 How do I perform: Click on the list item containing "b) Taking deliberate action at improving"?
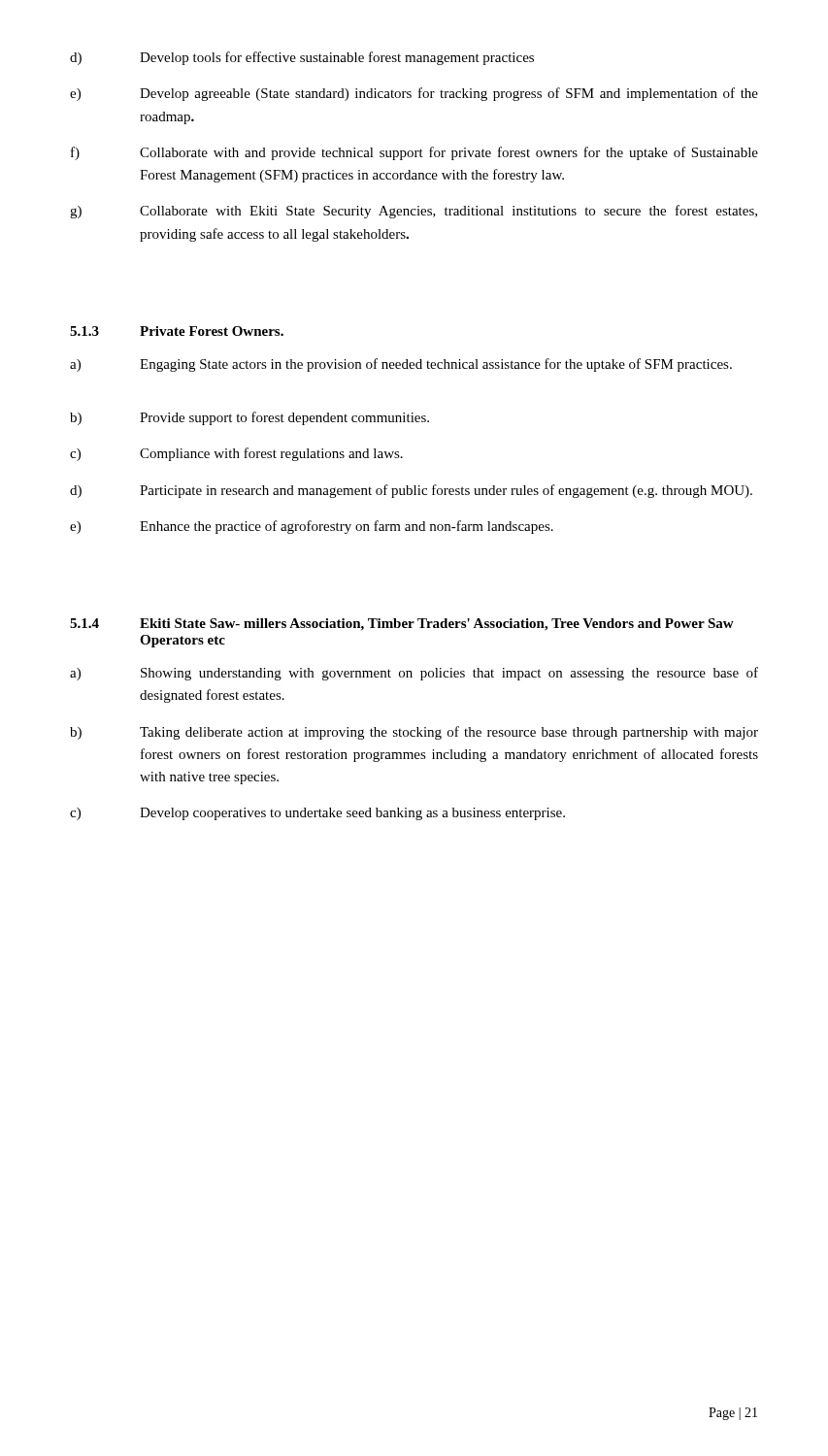coord(414,755)
